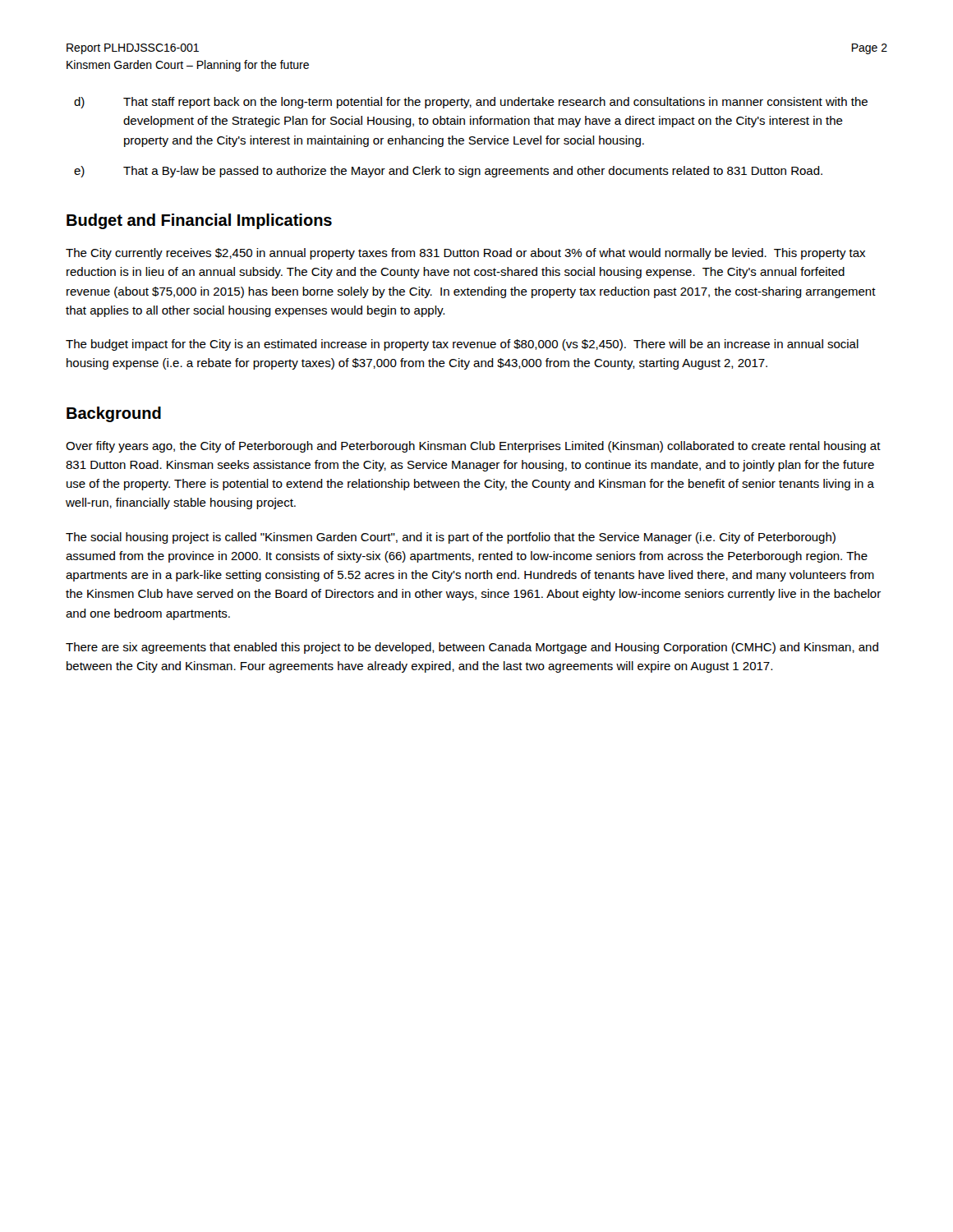The height and width of the screenshot is (1232, 953).
Task: Click on the passage starting "d) That staff report back on the long-term"
Action: [x=476, y=121]
